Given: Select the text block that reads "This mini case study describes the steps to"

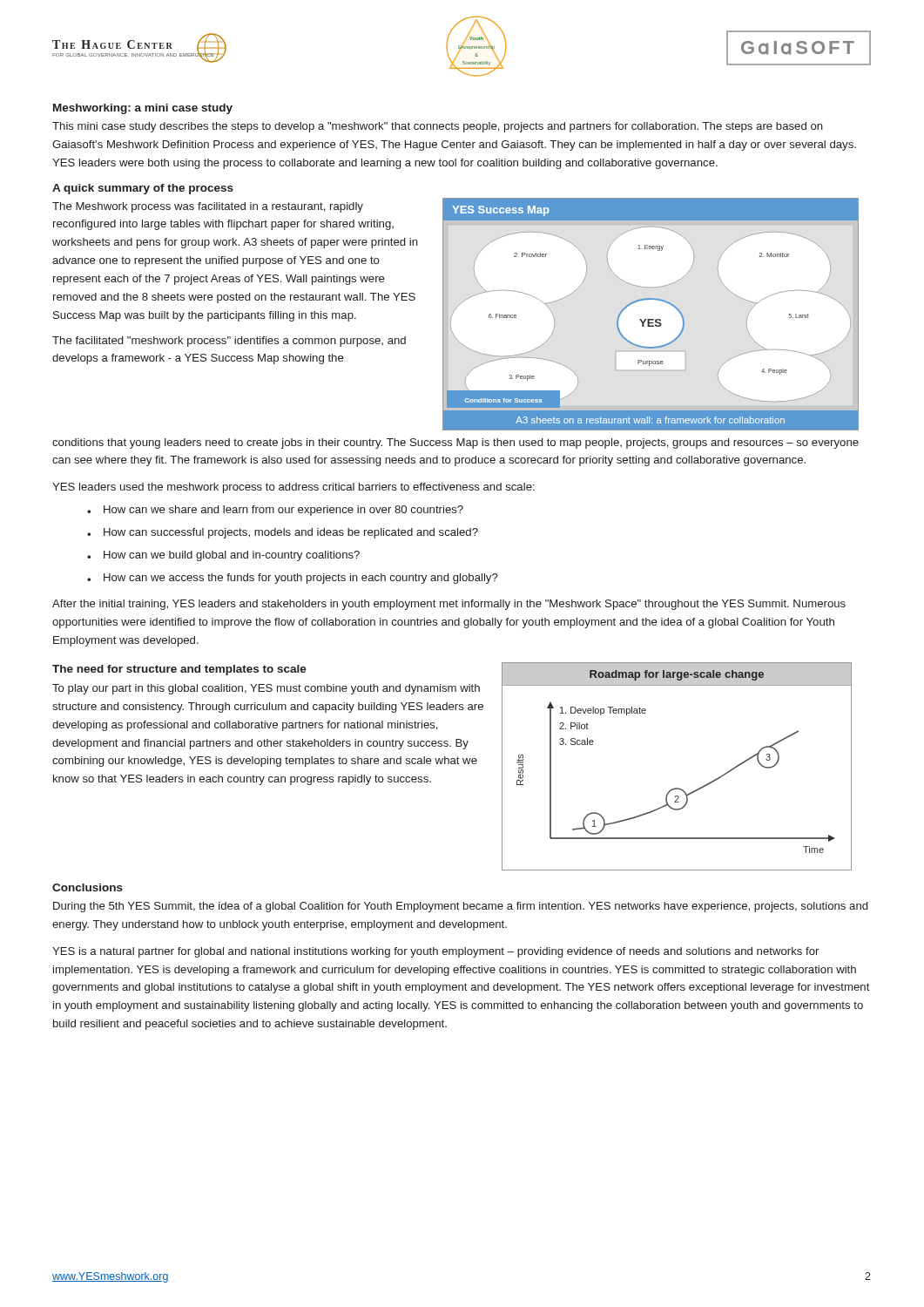Looking at the screenshot, I should 455,144.
